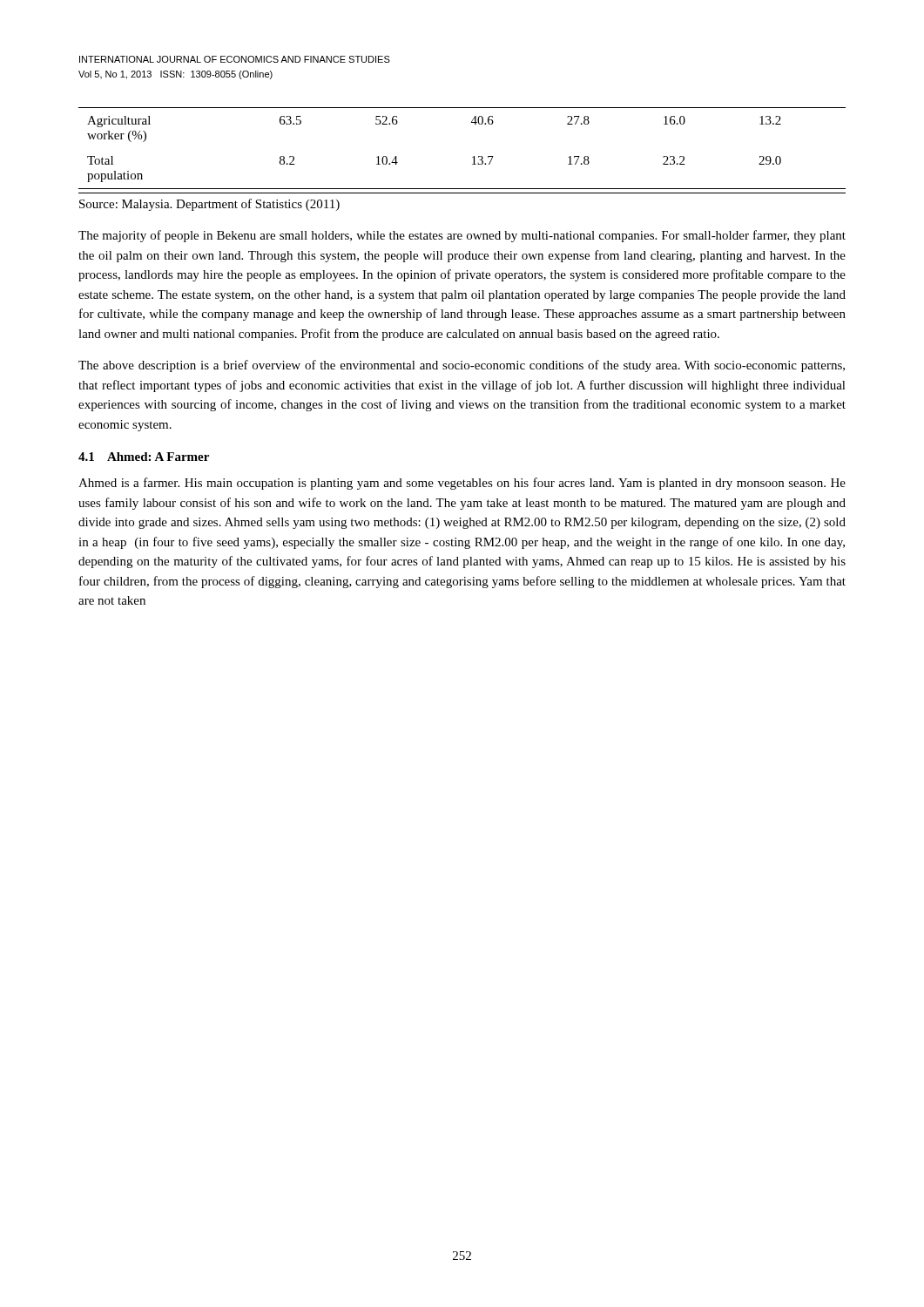Point to the block beginning "Ahmed is a farmer. His main occupation"
This screenshot has width=924, height=1307.
click(x=462, y=542)
